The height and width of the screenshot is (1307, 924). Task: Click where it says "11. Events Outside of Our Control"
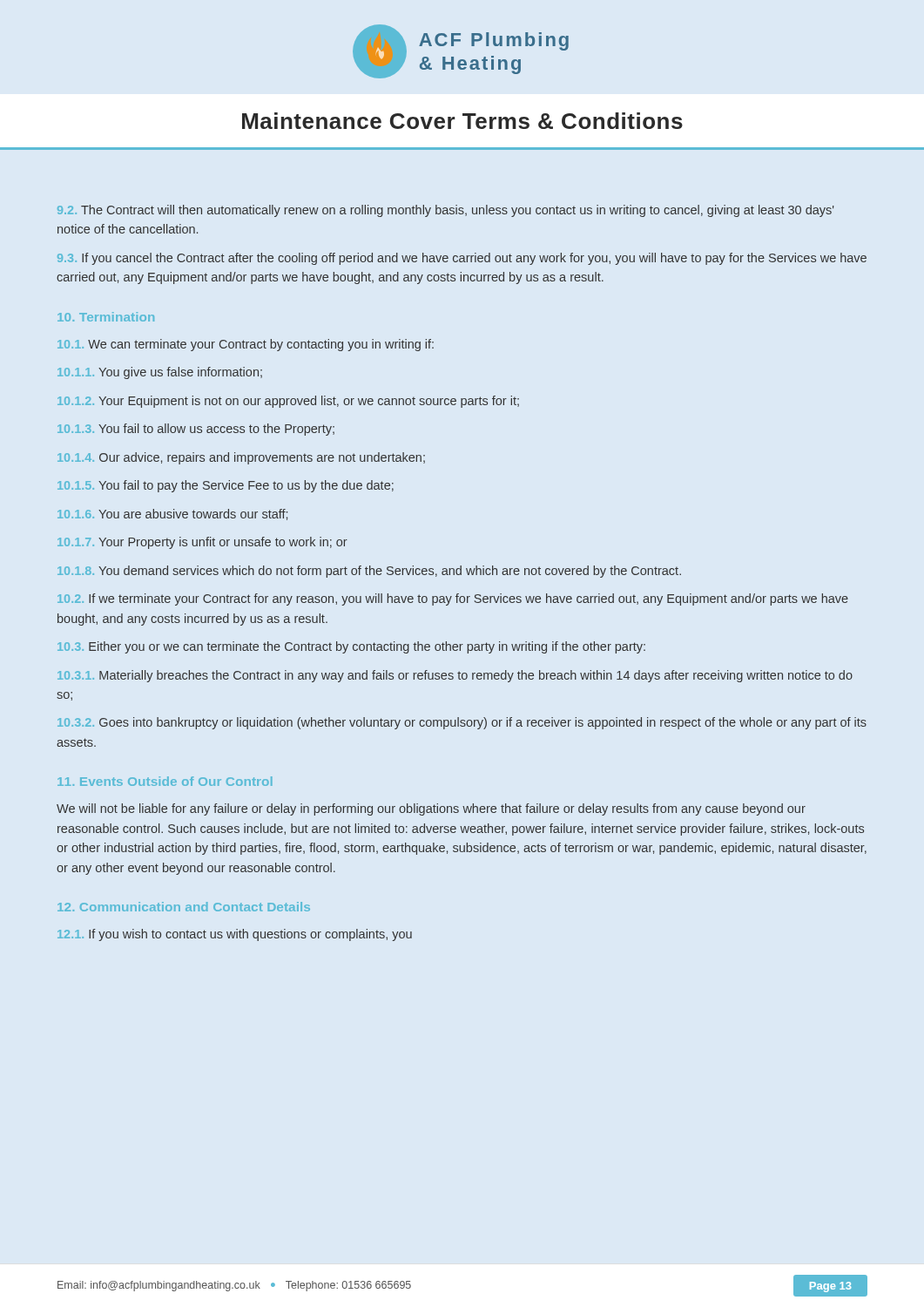165,781
